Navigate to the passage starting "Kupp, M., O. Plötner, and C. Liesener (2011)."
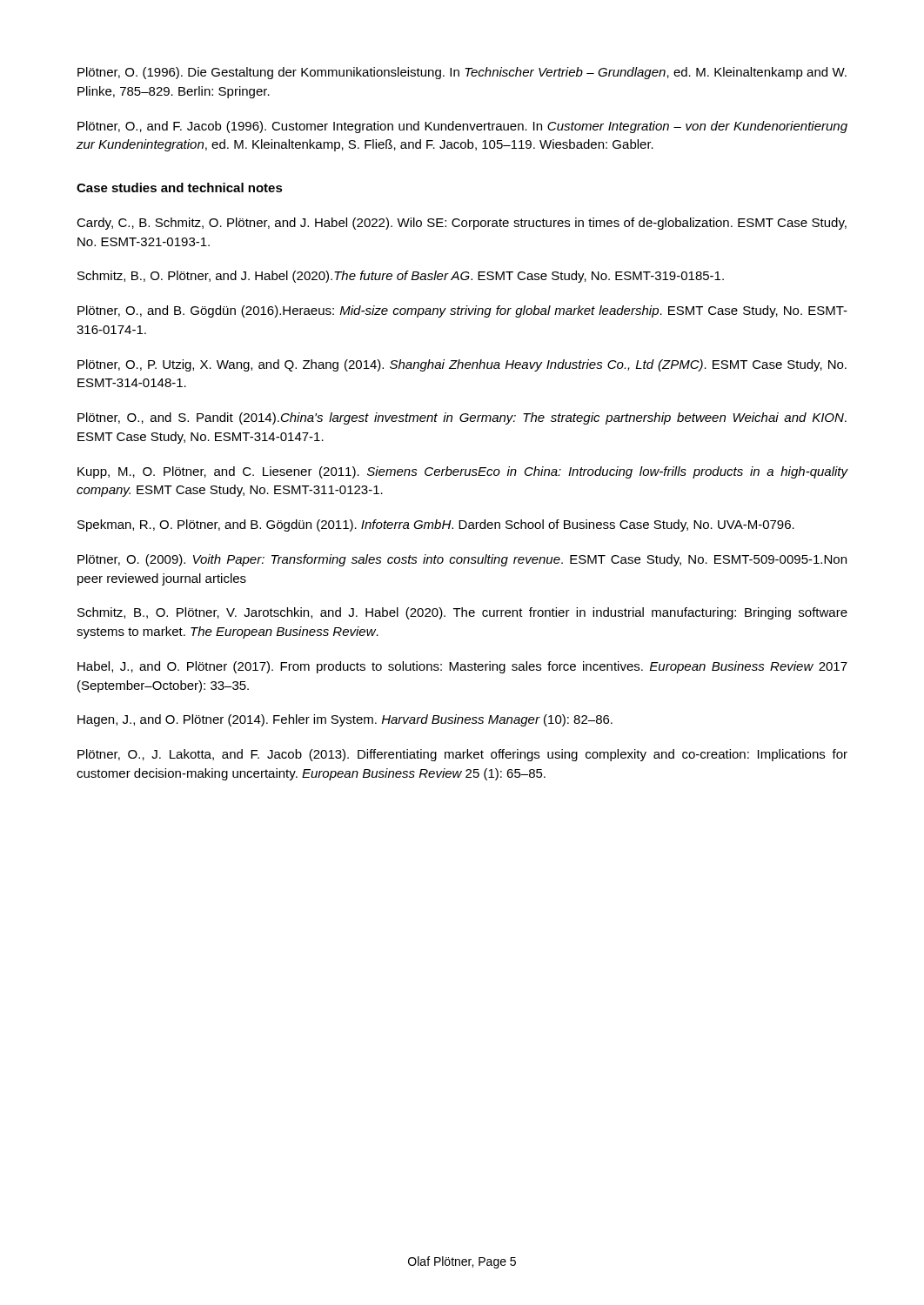 click(x=462, y=480)
